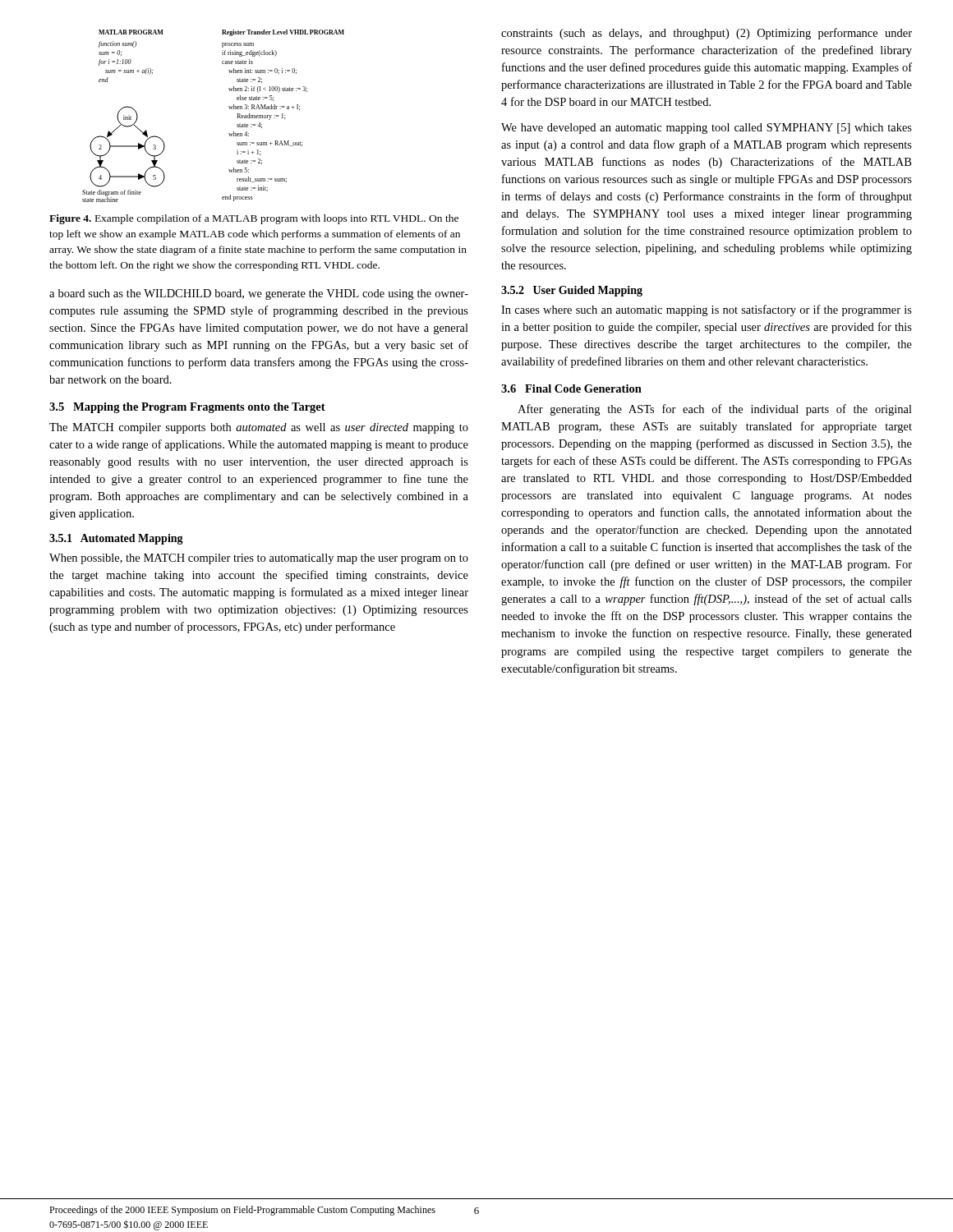Locate the text block that says "The MATCH compiler supports both automated as well"
The width and height of the screenshot is (953, 1232).
click(259, 470)
